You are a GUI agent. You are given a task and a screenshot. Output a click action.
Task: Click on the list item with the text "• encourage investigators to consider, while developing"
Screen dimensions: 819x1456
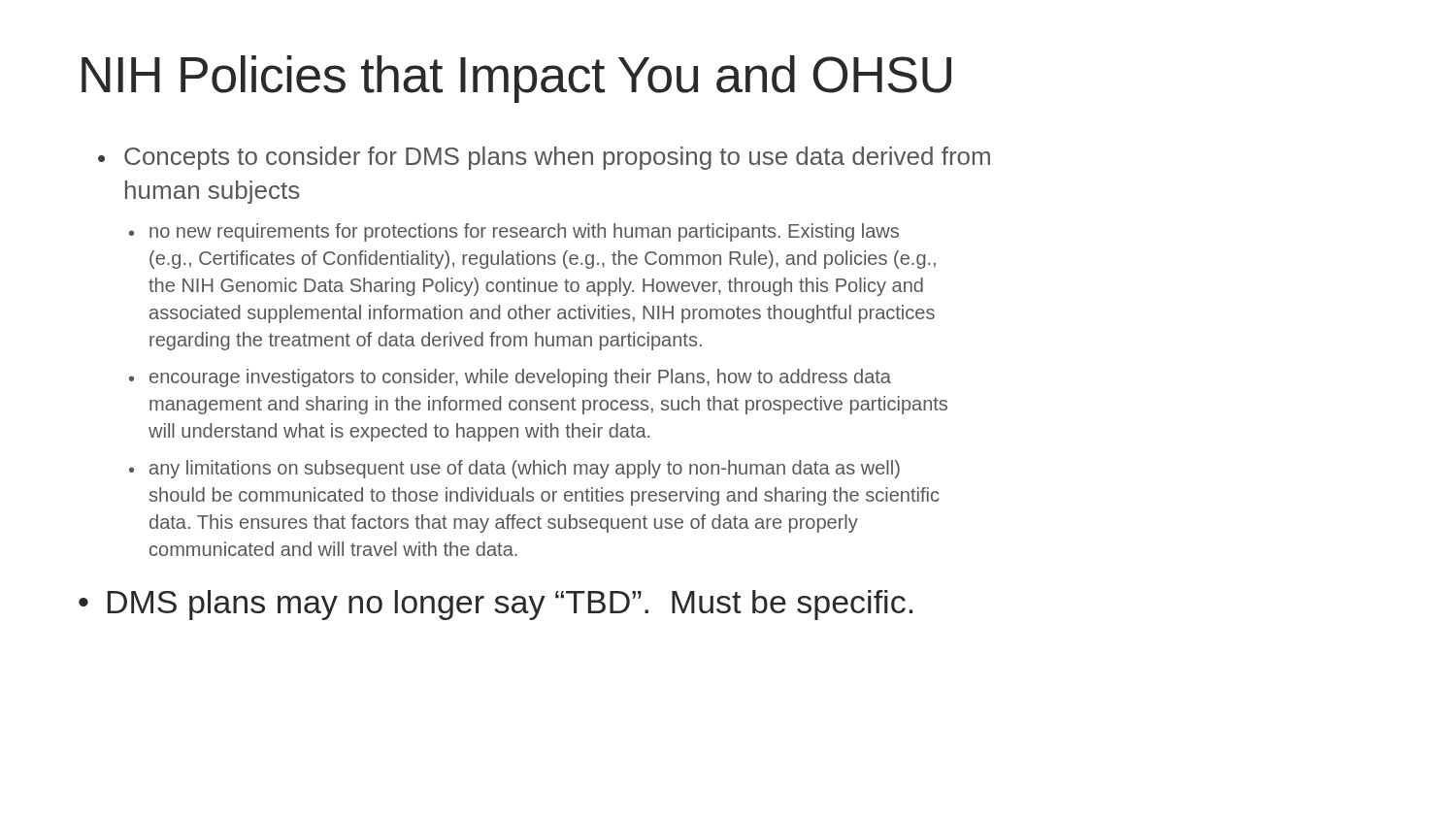(x=753, y=404)
